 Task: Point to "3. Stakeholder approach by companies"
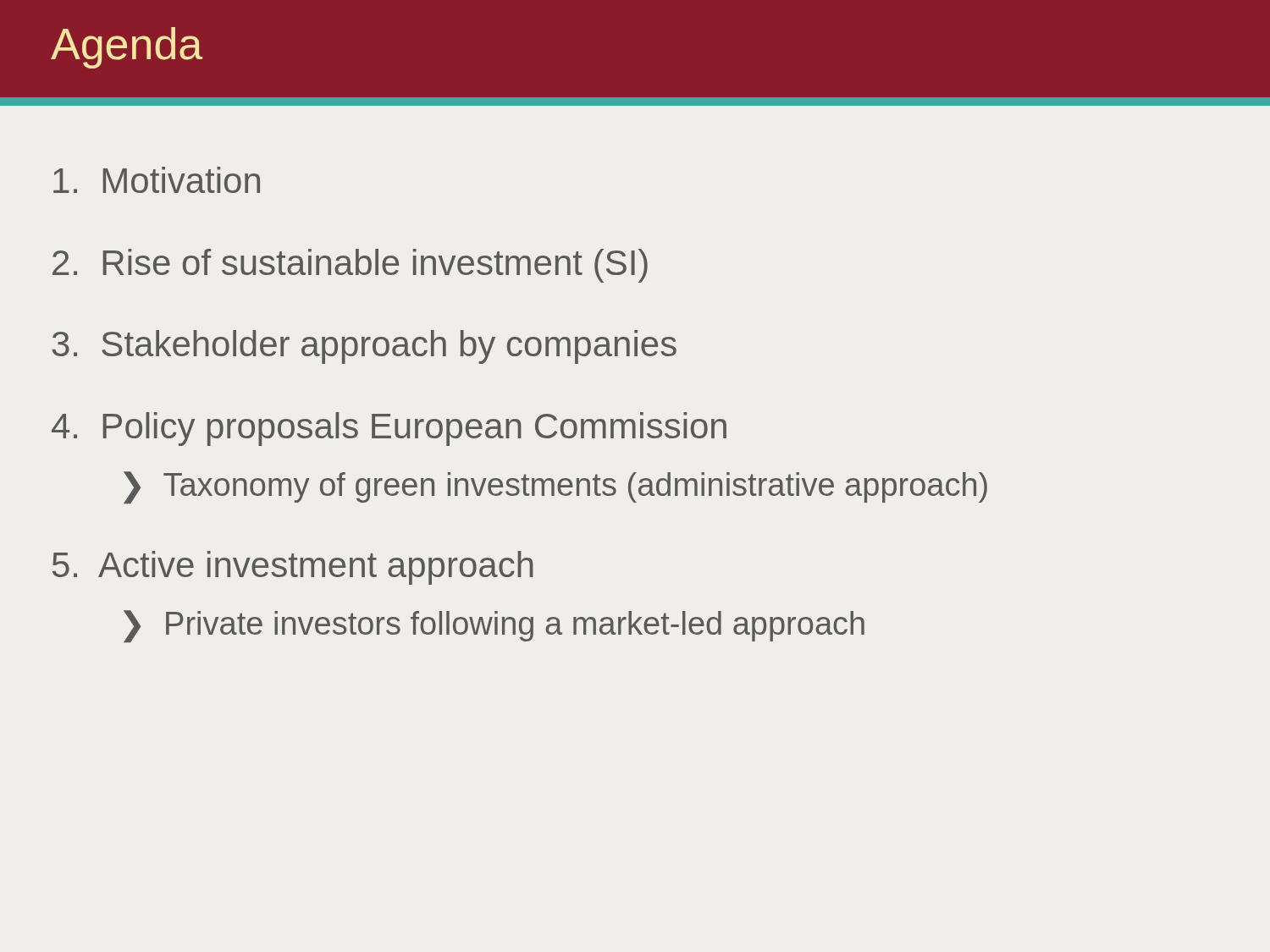364,344
